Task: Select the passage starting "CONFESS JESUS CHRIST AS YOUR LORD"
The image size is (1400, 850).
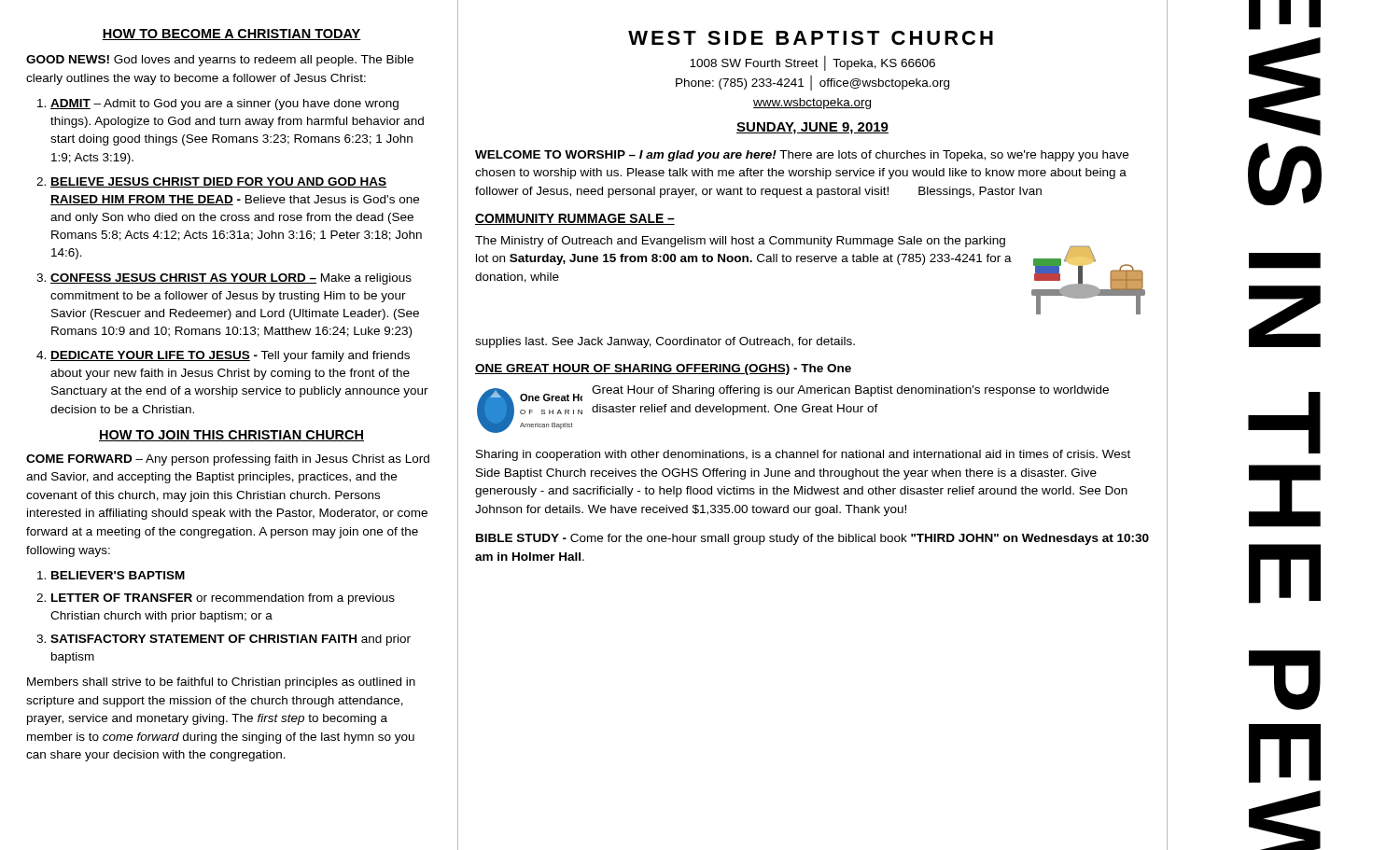Action: point(235,304)
